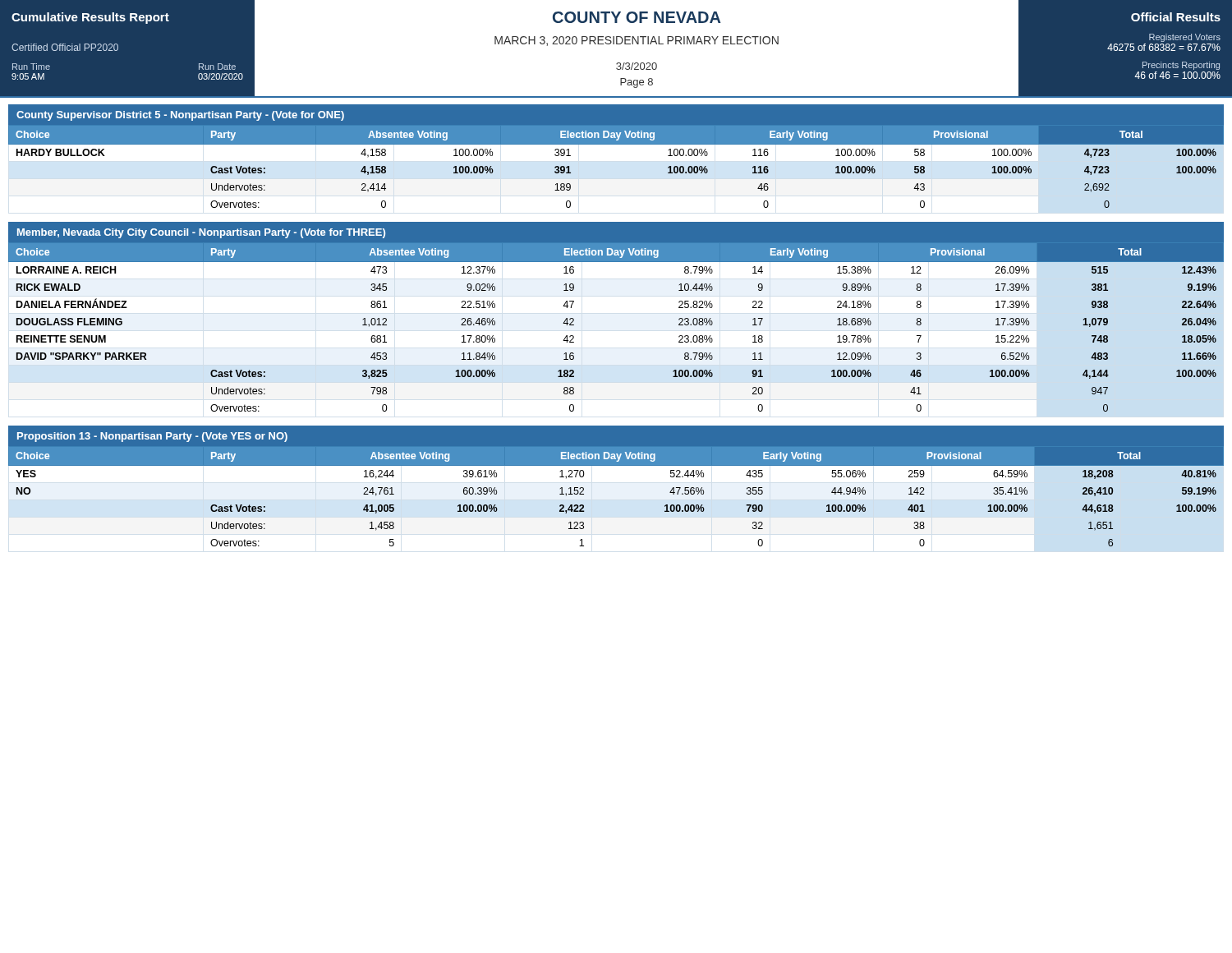Image resolution: width=1232 pixels, height=953 pixels.
Task: Locate the element starting "Proposition 13 - Nonpartisan Party"
Action: tap(152, 436)
